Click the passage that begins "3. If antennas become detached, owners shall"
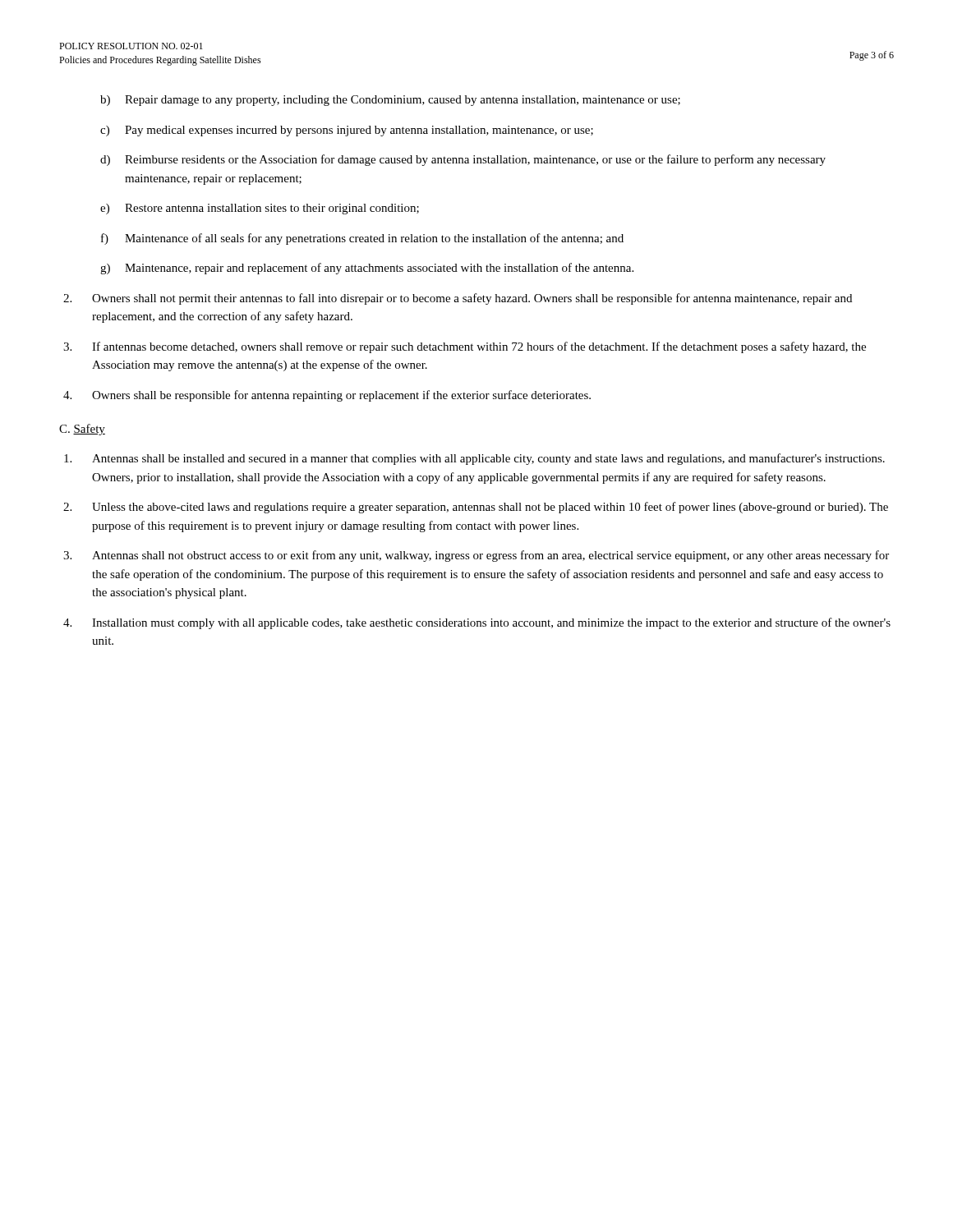The width and height of the screenshot is (953, 1232). coord(476,356)
